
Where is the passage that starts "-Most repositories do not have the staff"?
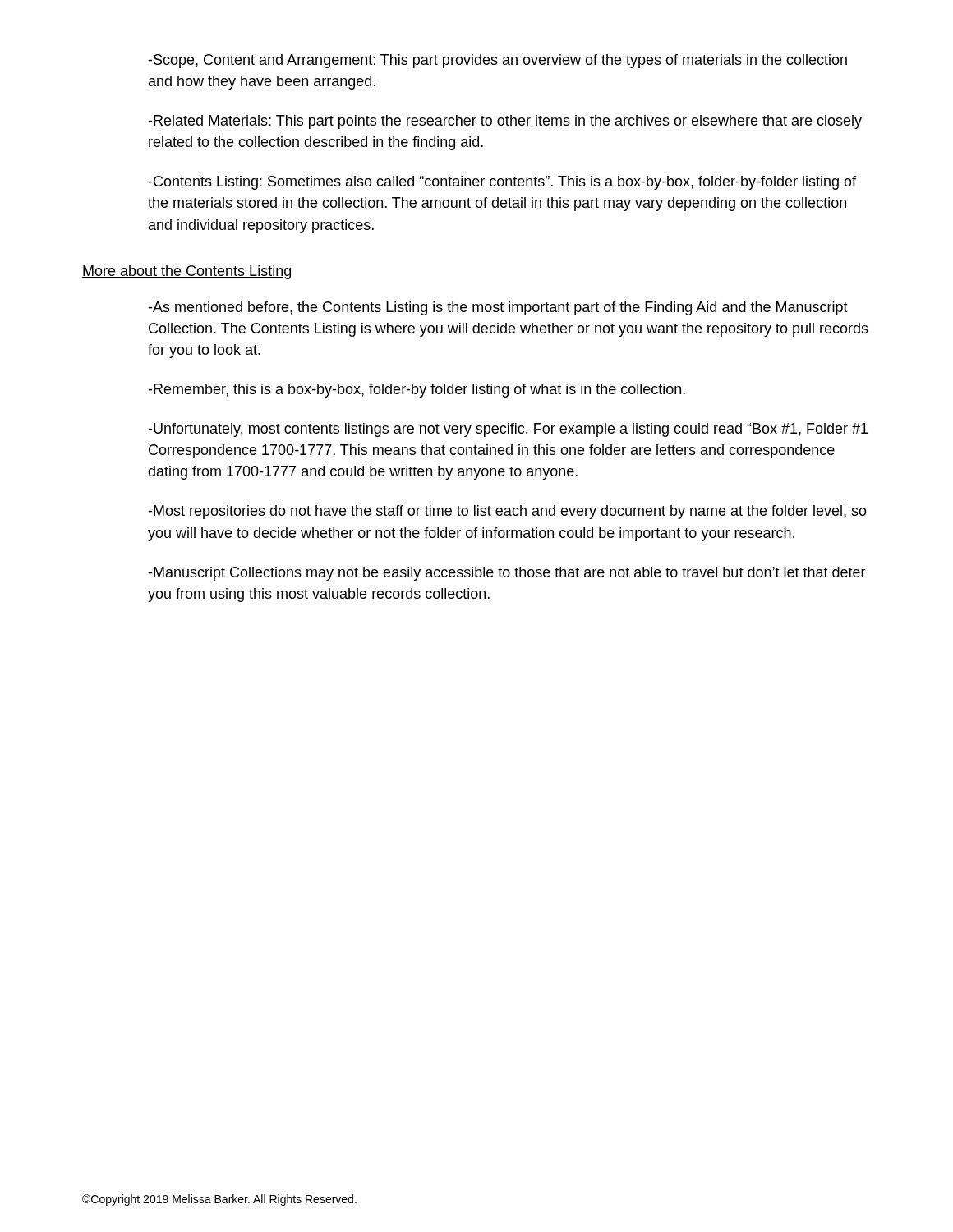click(x=507, y=522)
